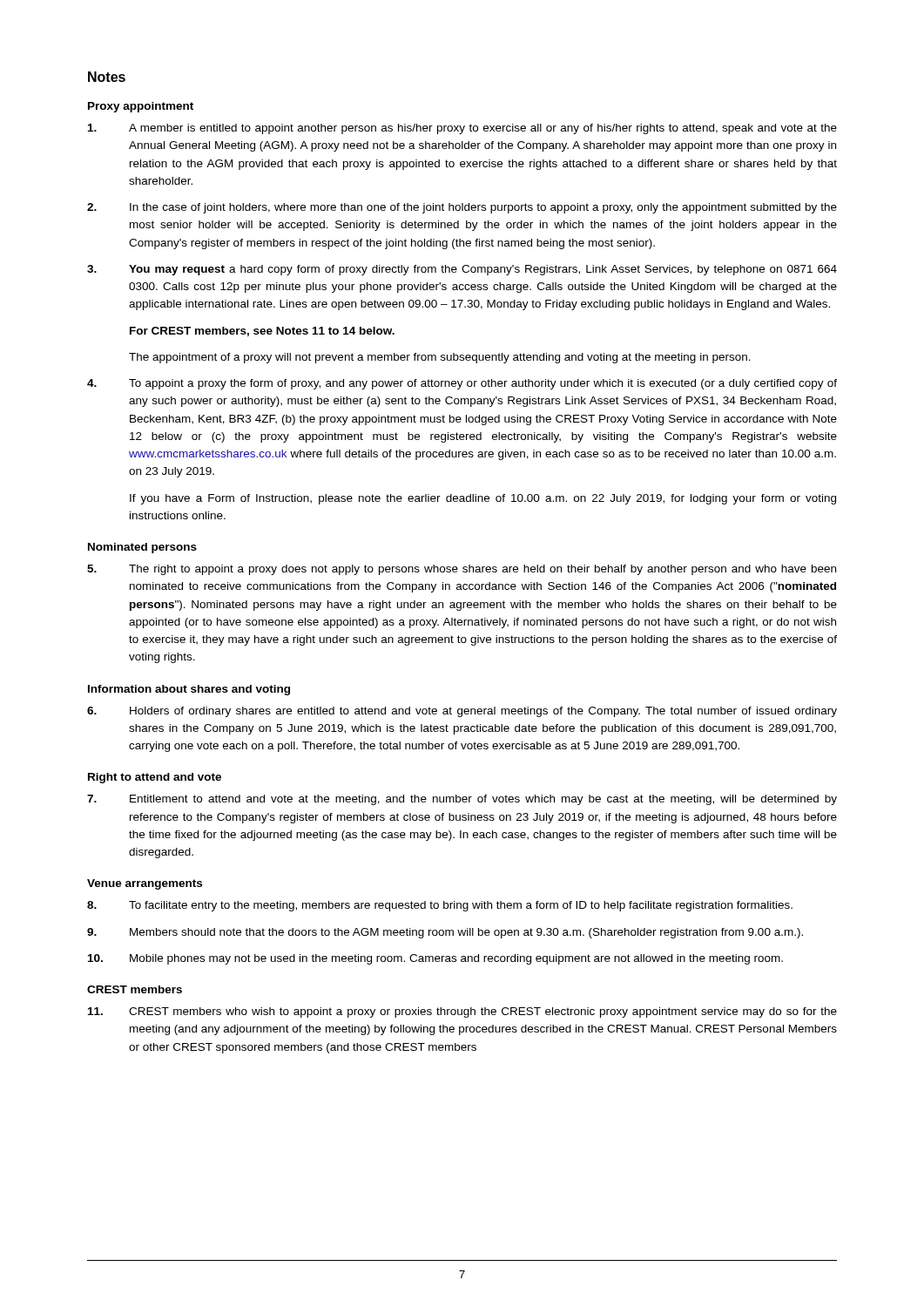924x1307 pixels.
Task: Find the element starting "6. Holders of"
Action: [462, 728]
